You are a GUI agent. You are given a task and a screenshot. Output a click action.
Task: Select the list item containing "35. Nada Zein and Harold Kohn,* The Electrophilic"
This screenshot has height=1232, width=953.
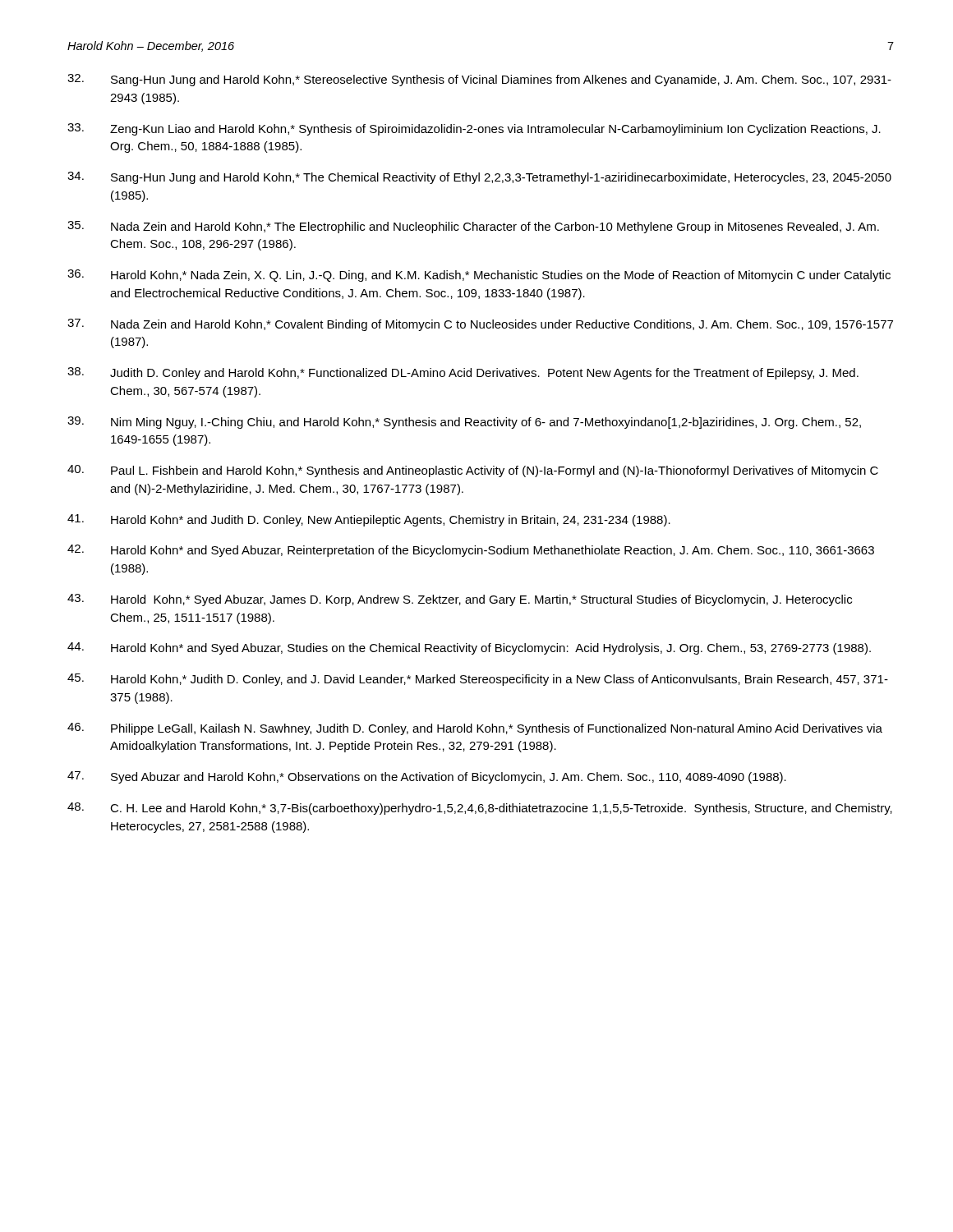point(481,235)
